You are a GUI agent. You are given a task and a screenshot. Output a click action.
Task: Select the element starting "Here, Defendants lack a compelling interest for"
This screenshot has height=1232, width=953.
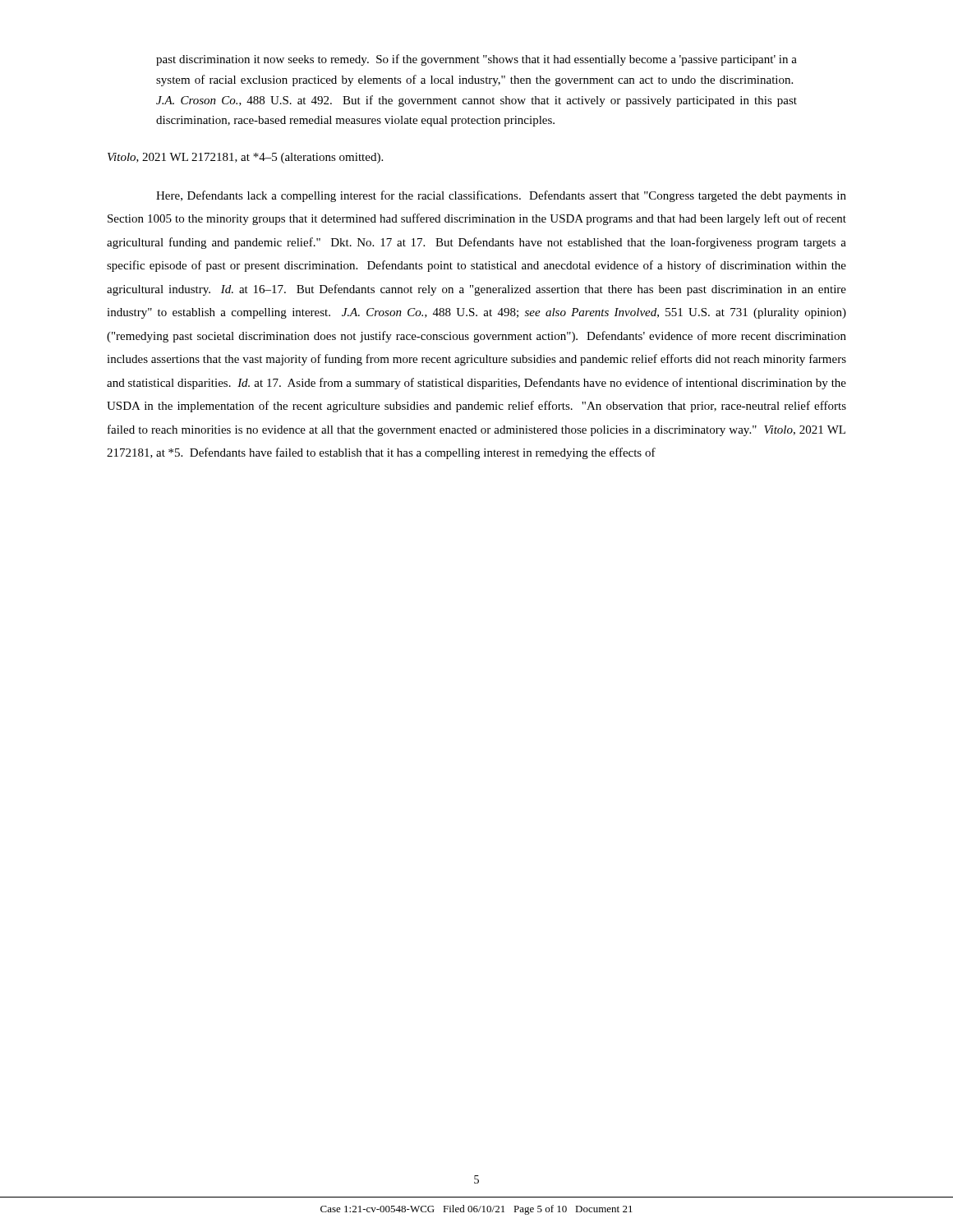(476, 324)
